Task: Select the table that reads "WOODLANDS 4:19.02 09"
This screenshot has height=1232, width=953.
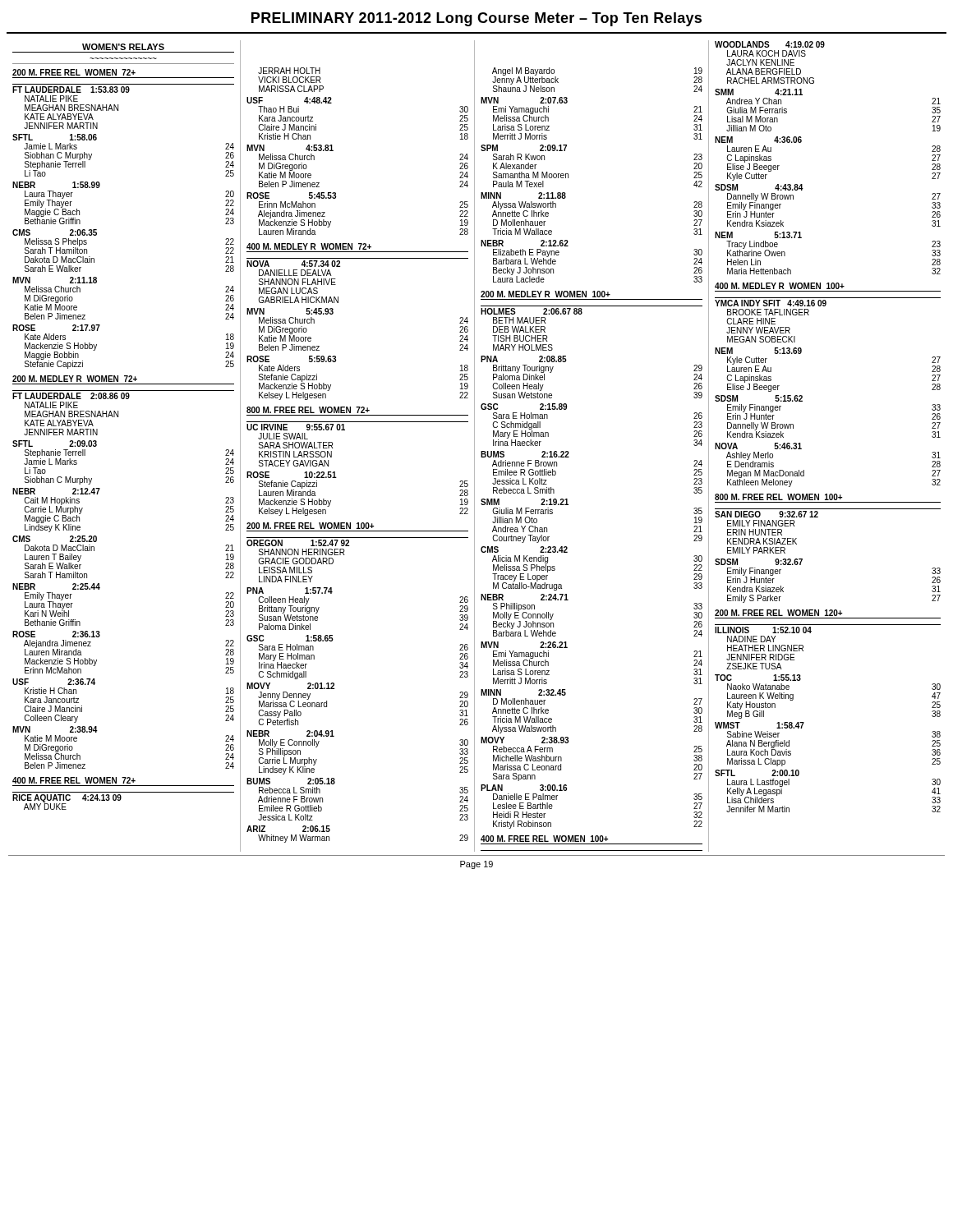Action: [x=828, y=427]
